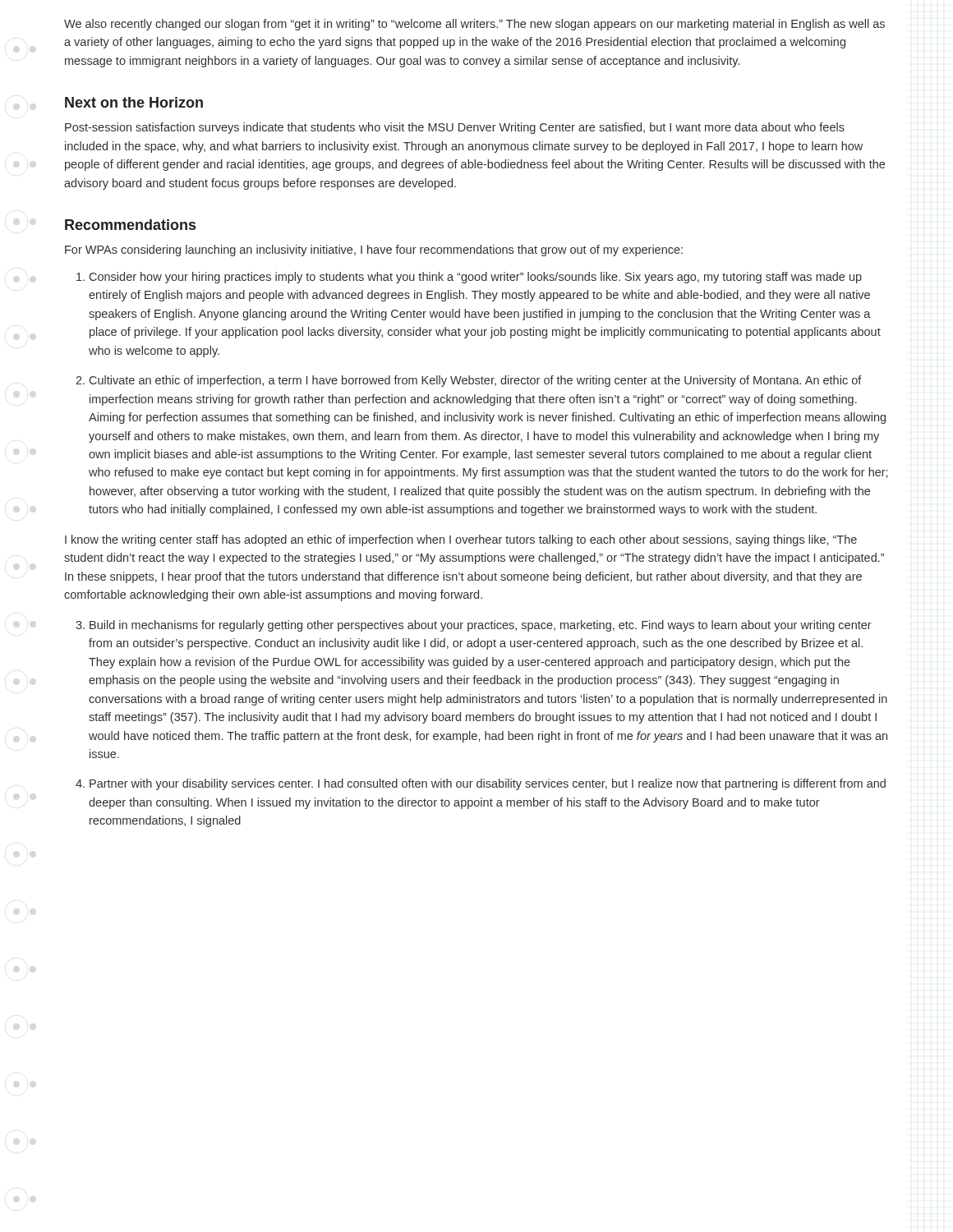Click on the passage starting "Partner with your disability services center."

[x=489, y=803]
